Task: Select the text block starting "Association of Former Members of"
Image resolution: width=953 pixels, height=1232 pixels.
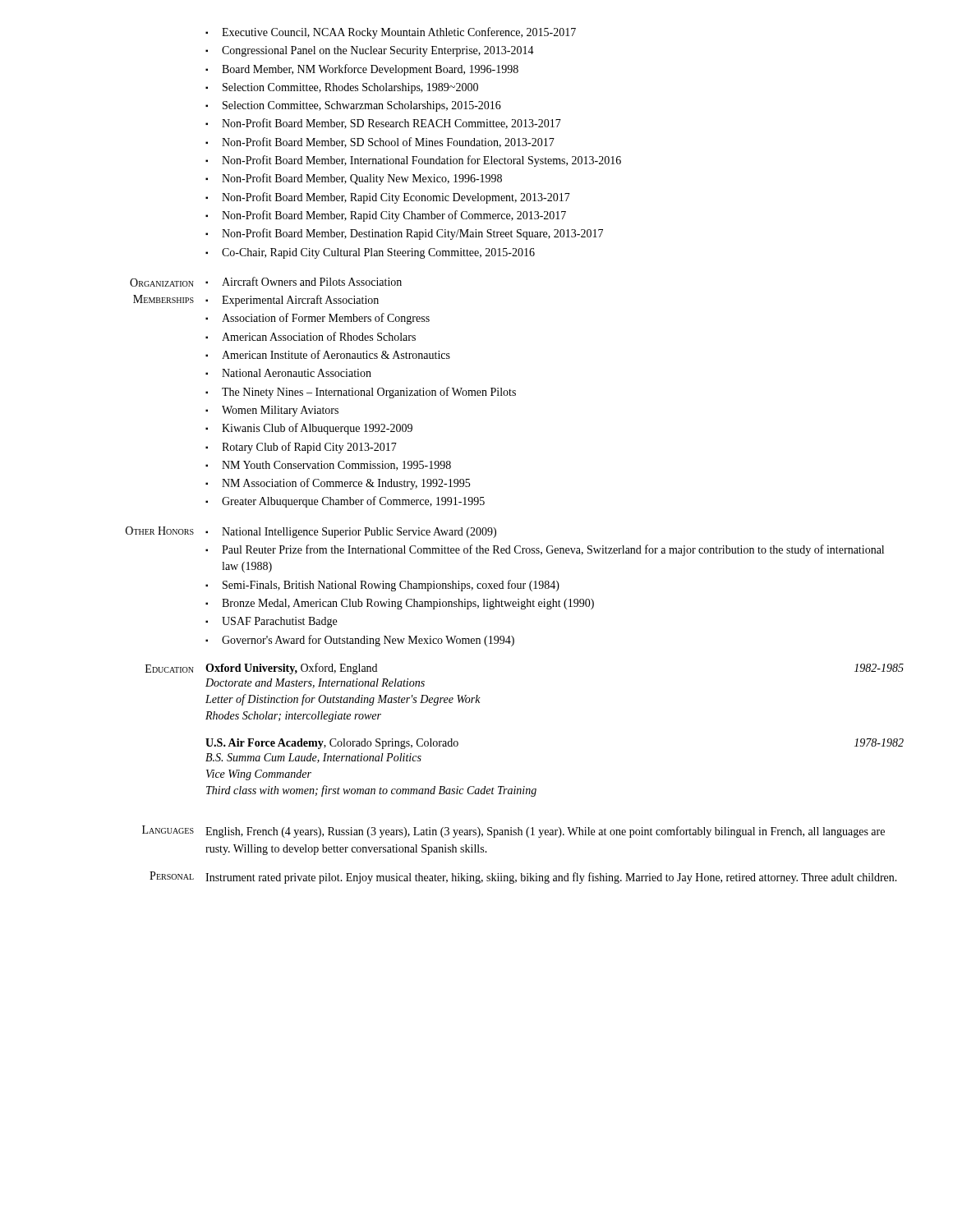Action: [326, 319]
